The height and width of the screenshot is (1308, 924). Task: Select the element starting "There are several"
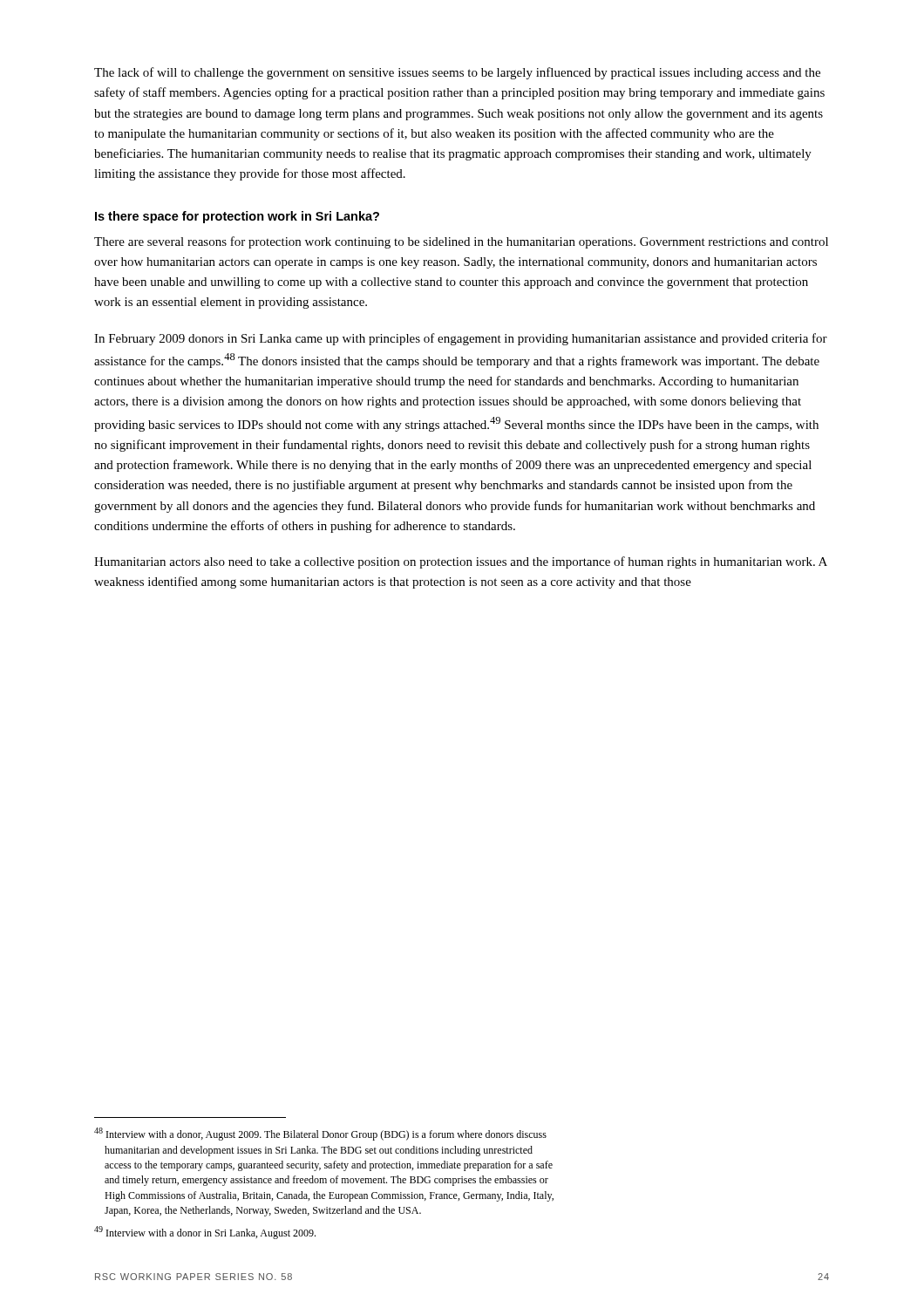coord(461,272)
